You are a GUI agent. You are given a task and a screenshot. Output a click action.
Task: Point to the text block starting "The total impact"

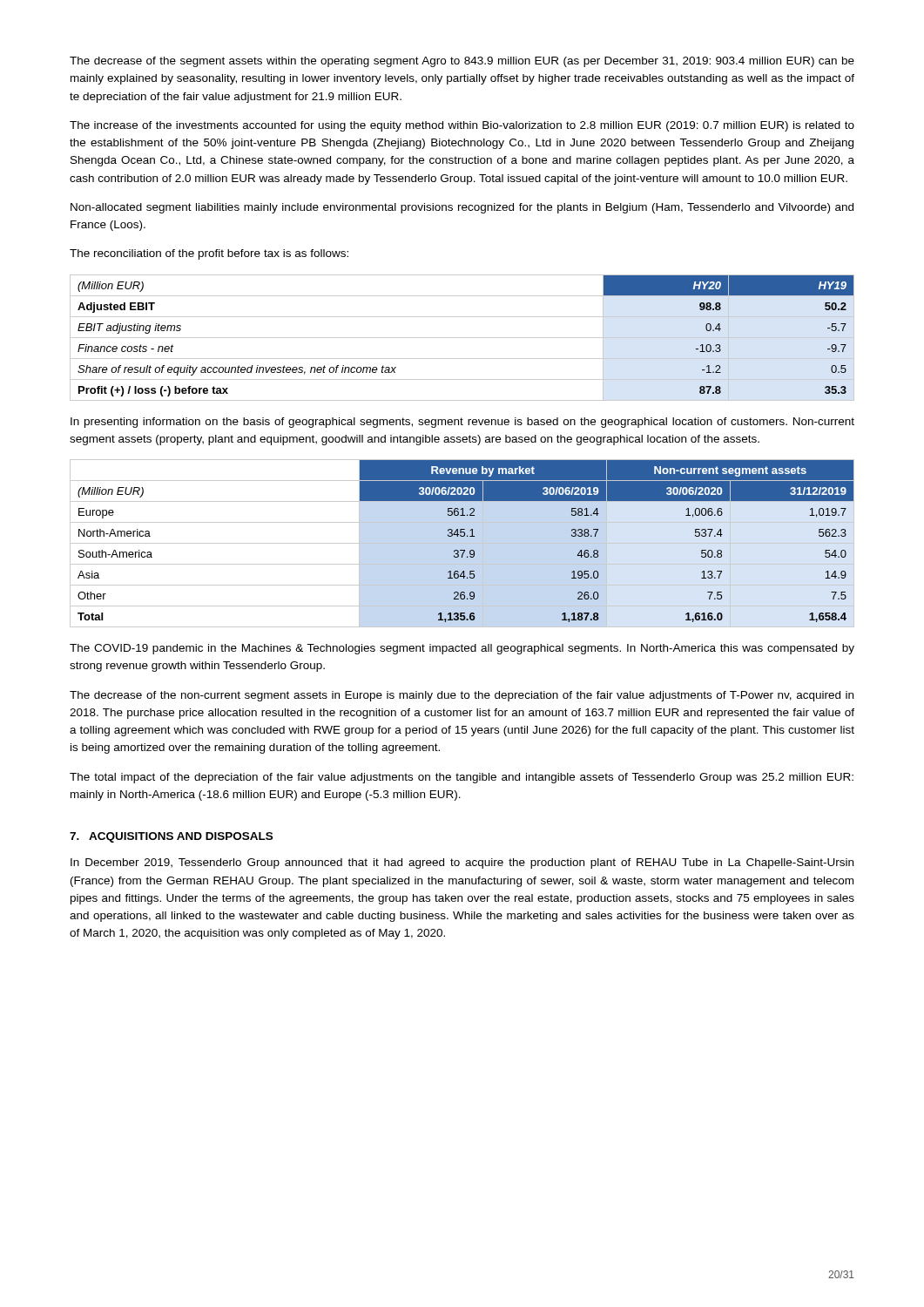(x=462, y=786)
